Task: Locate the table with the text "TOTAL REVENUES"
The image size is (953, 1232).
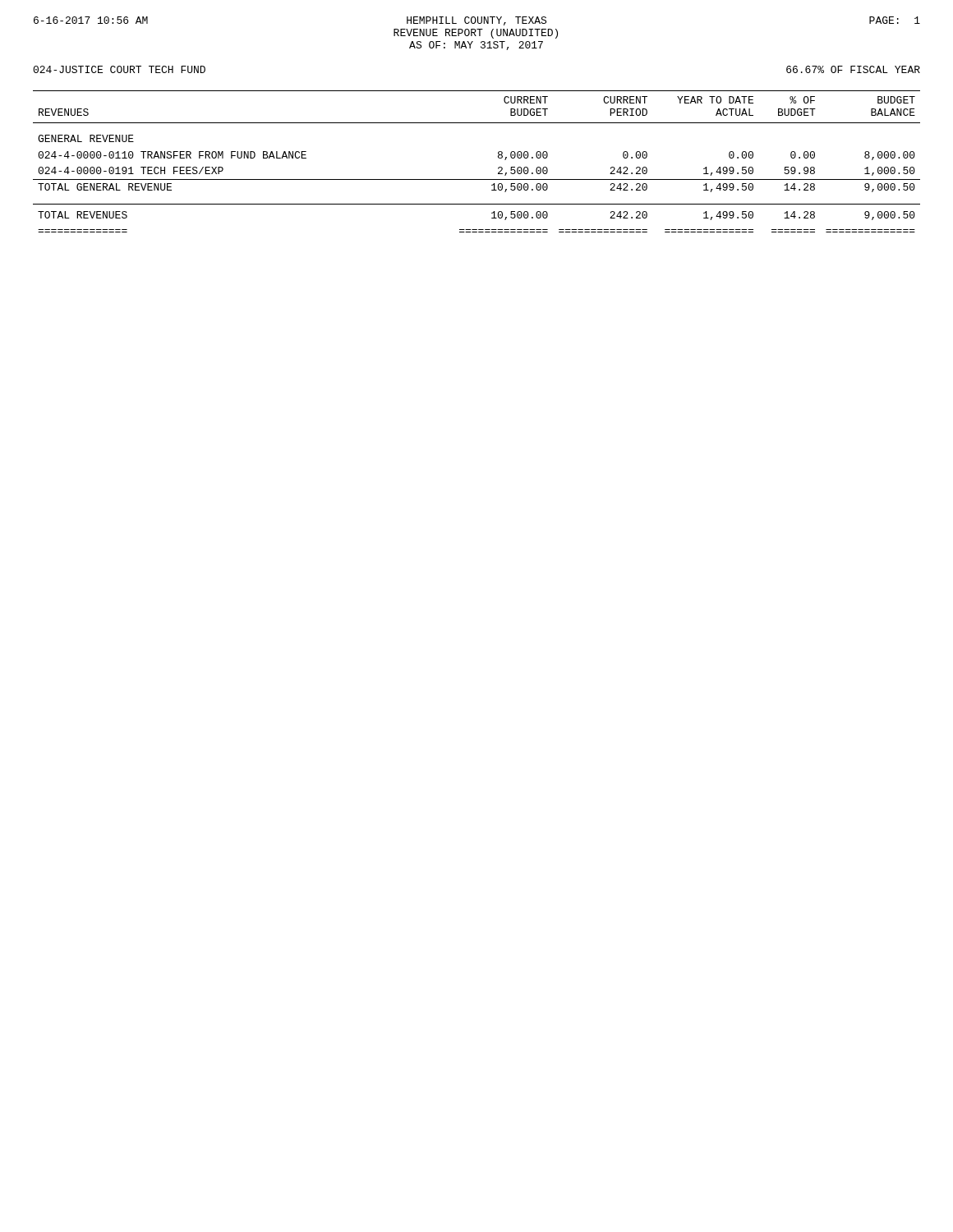Action: 476,164
